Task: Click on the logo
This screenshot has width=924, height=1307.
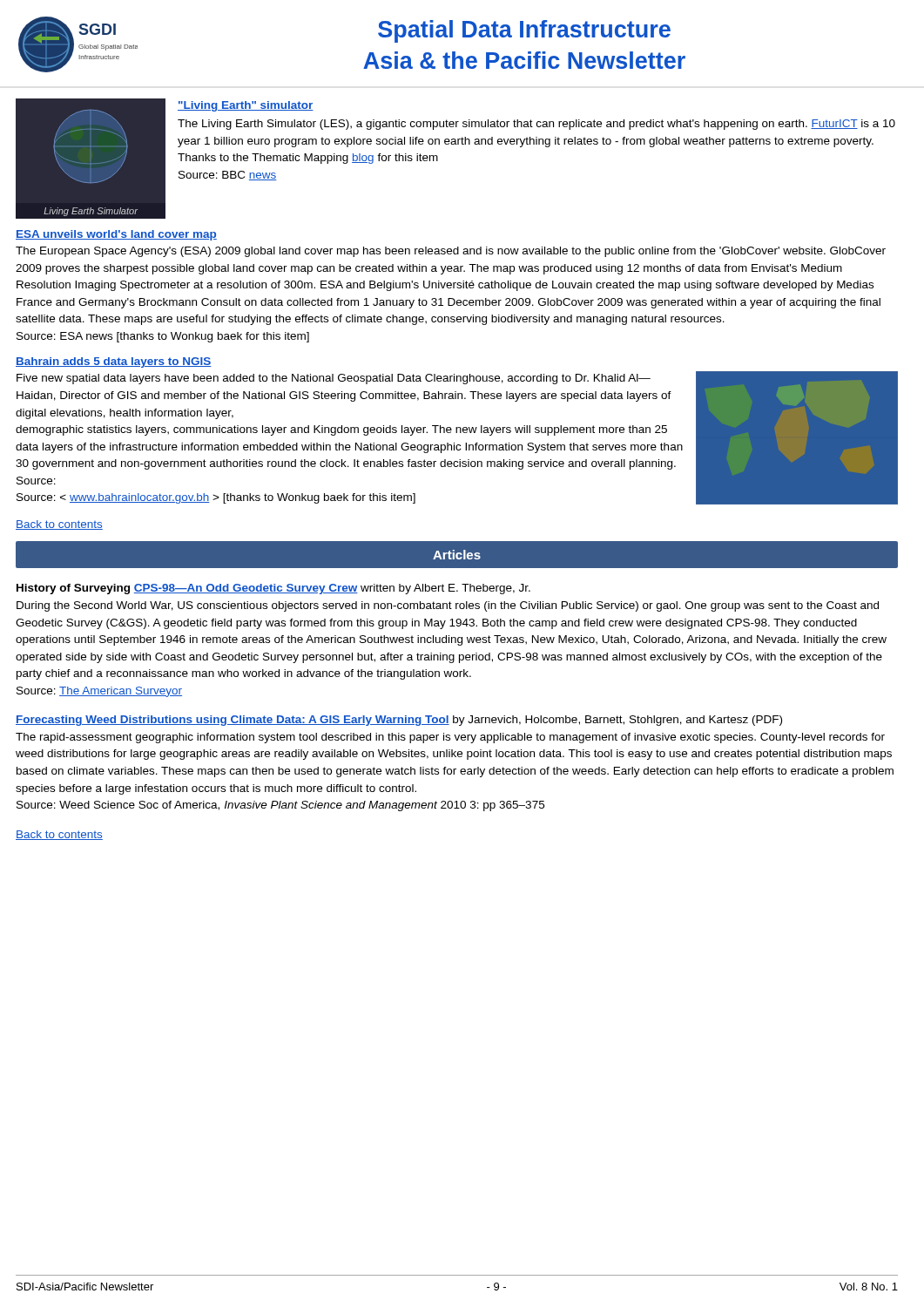Action: click(x=79, y=46)
